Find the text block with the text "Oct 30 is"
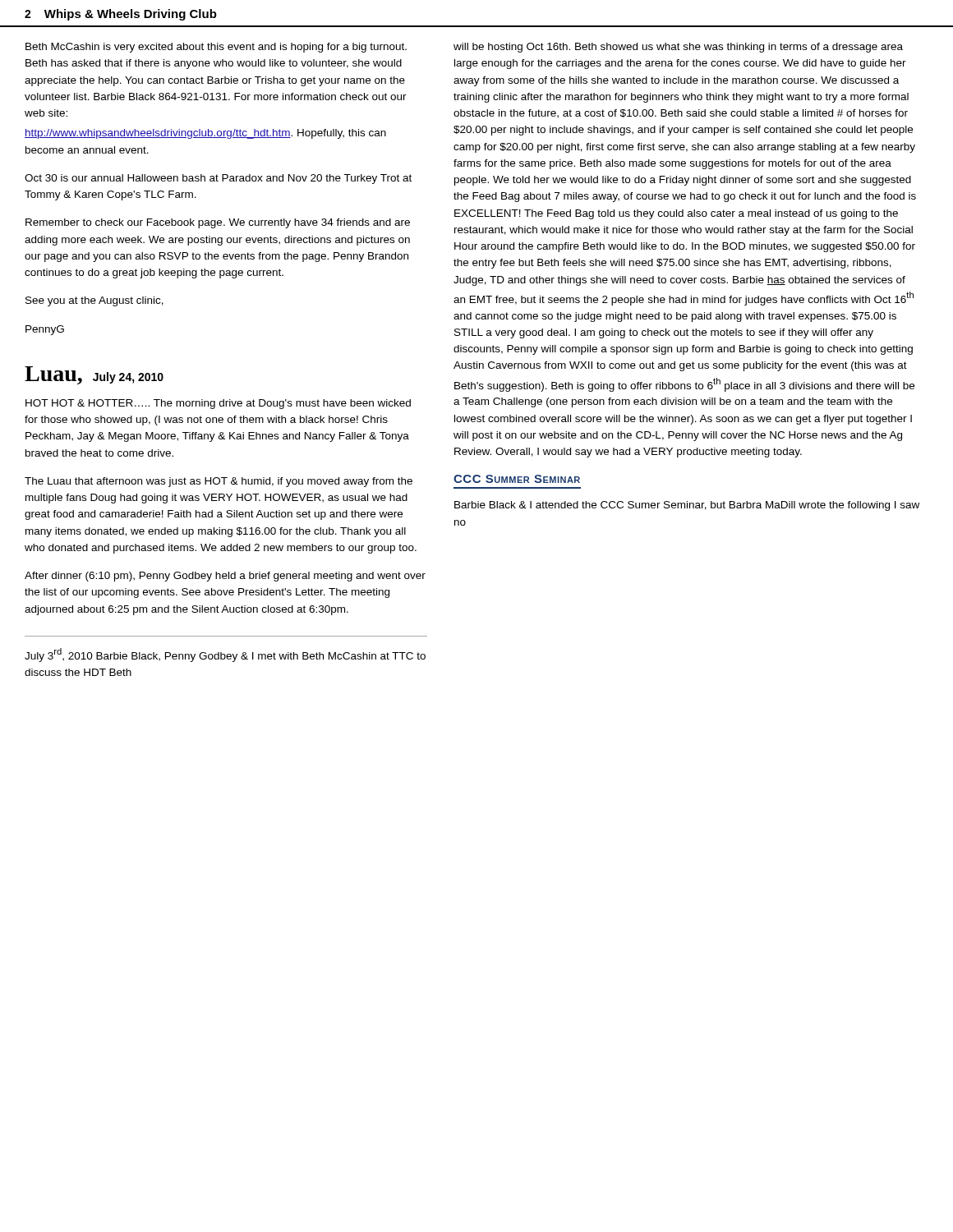This screenshot has width=953, height=1232. coord(218,186)
